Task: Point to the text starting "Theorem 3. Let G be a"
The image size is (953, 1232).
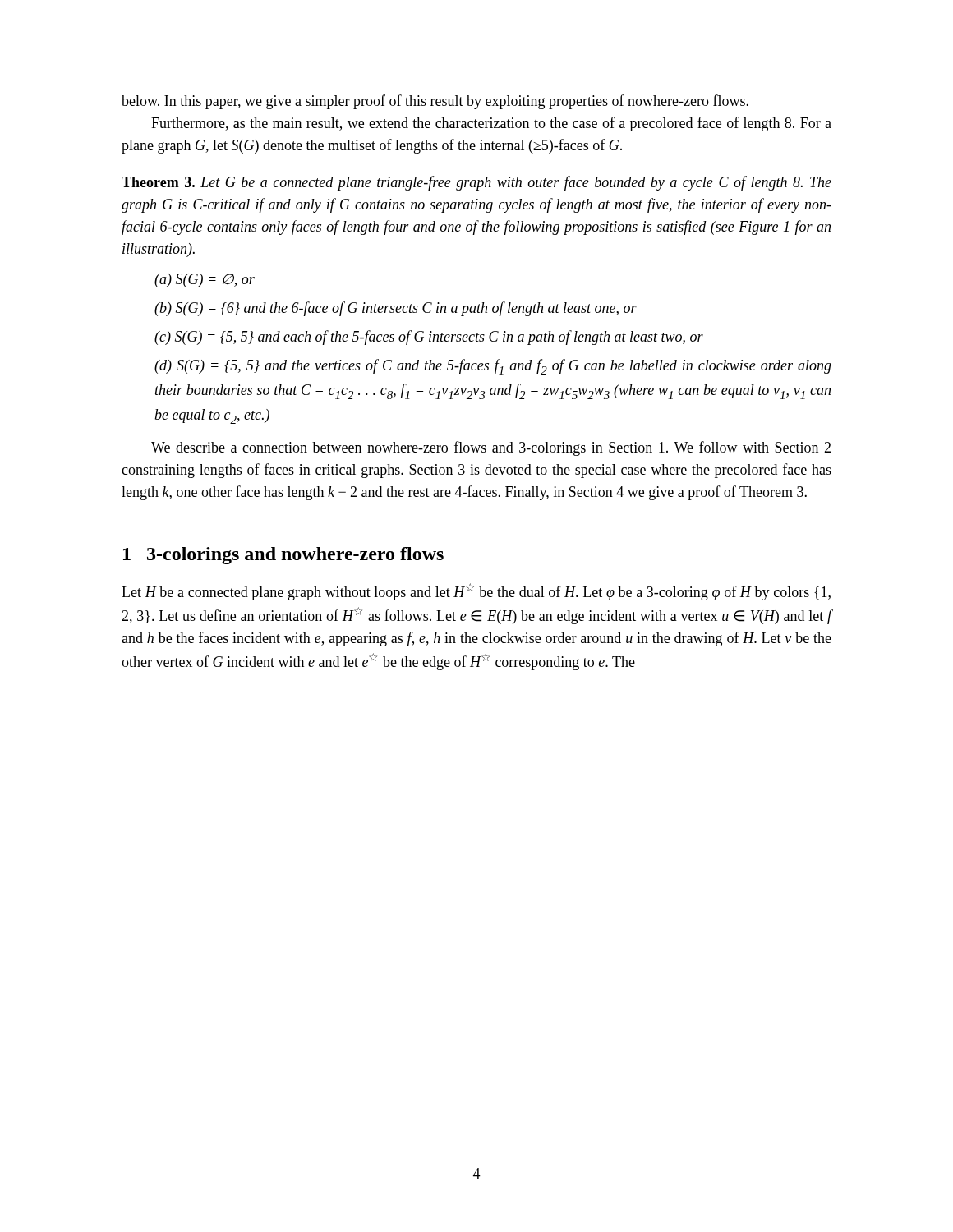Action: (x=476, y=216)
